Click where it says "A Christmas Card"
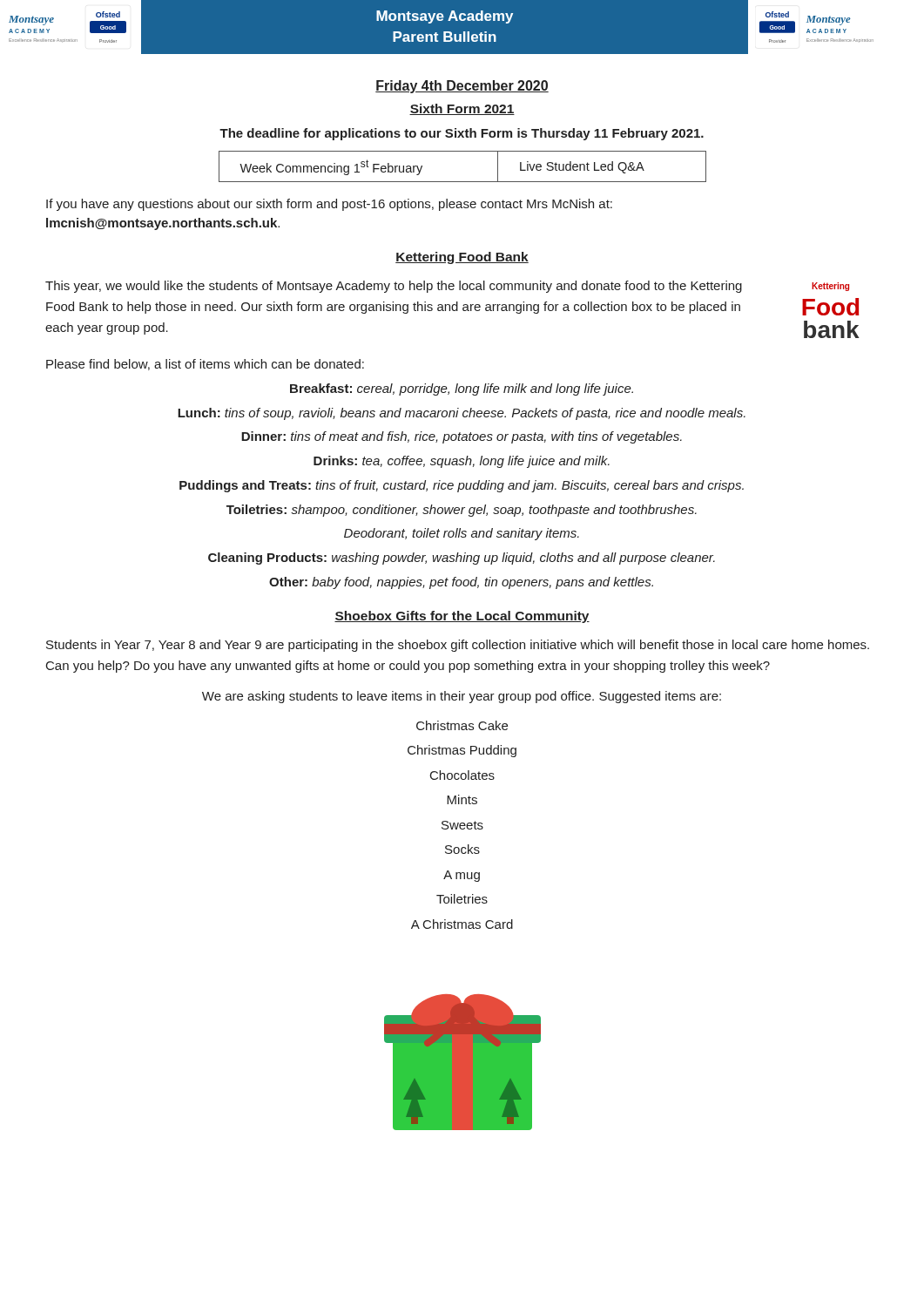 (x=462, y=924)
